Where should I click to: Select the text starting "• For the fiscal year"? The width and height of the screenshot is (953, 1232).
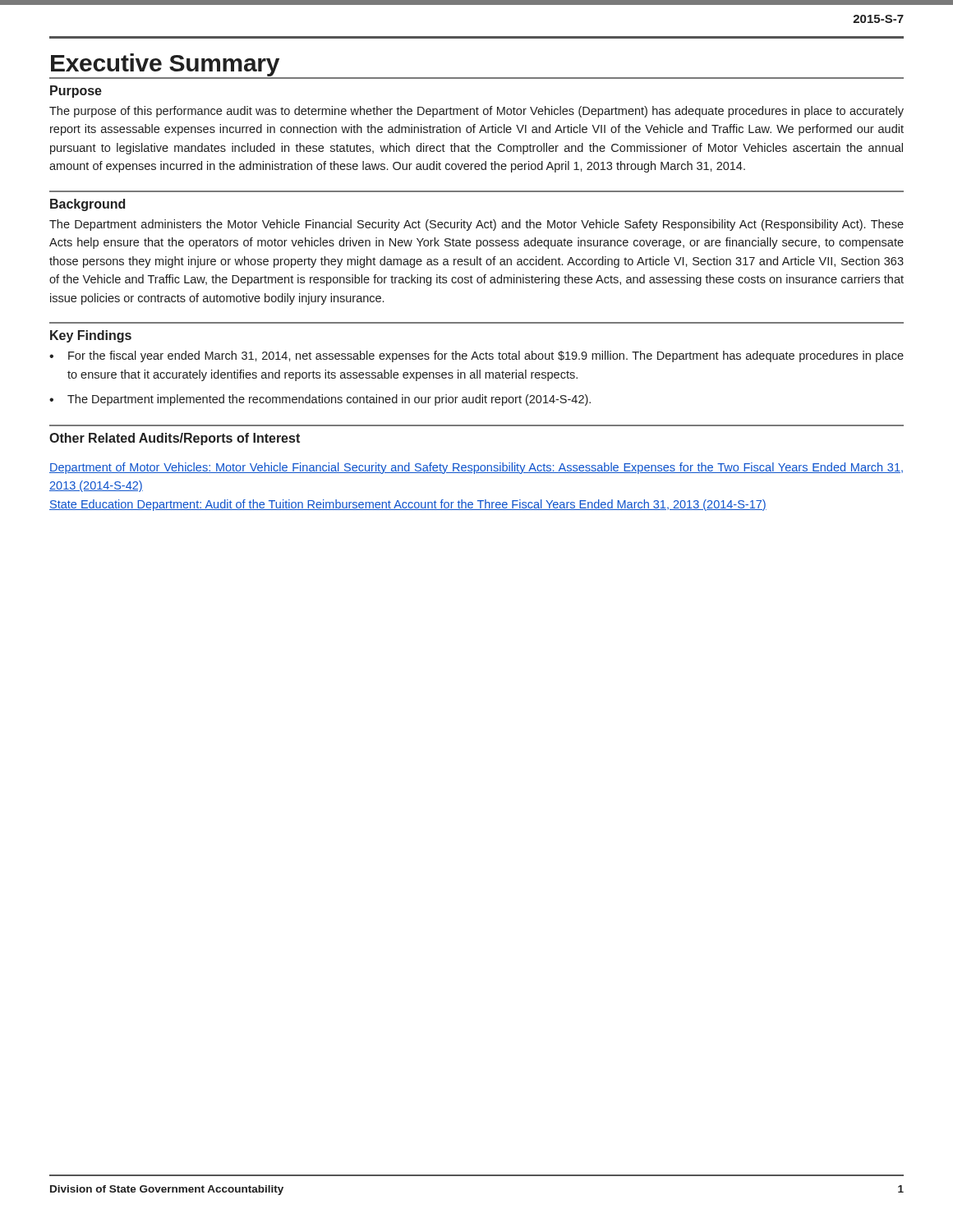coord(476,365)
